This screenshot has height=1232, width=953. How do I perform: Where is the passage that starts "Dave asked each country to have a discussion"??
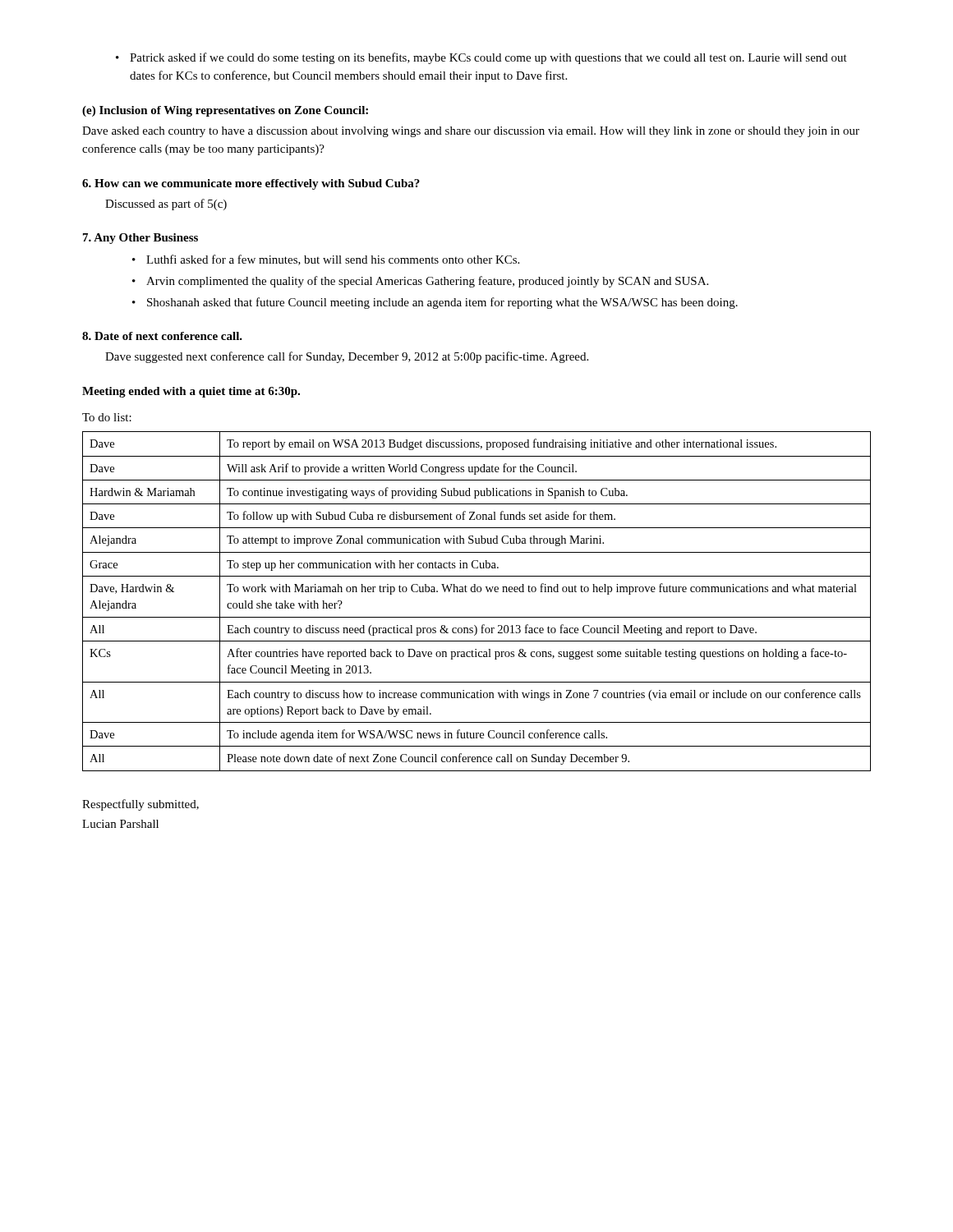coord(471,140)
